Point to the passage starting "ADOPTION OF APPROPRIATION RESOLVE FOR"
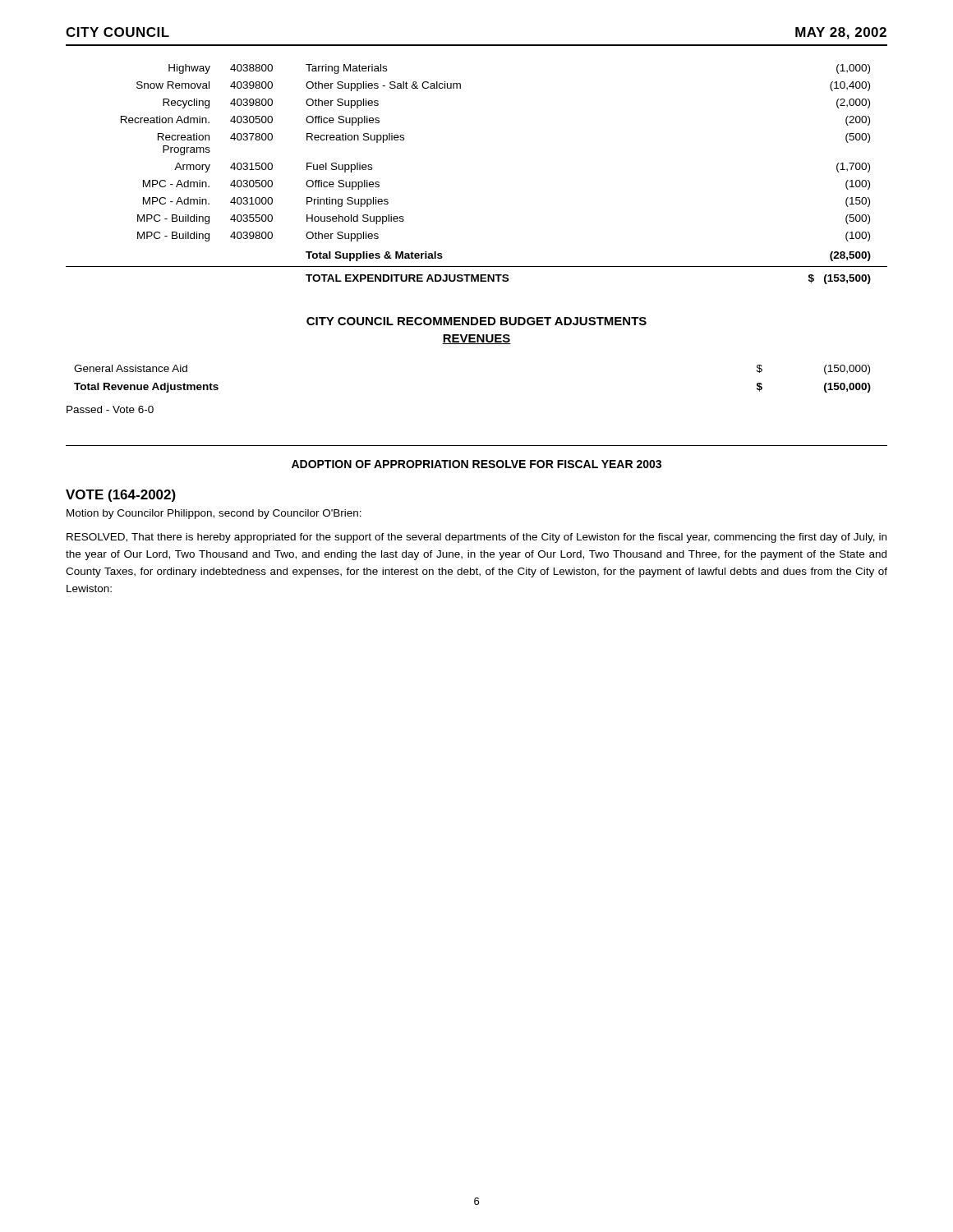Viewport: 953px width, 1232px height. tap(476, 464)
